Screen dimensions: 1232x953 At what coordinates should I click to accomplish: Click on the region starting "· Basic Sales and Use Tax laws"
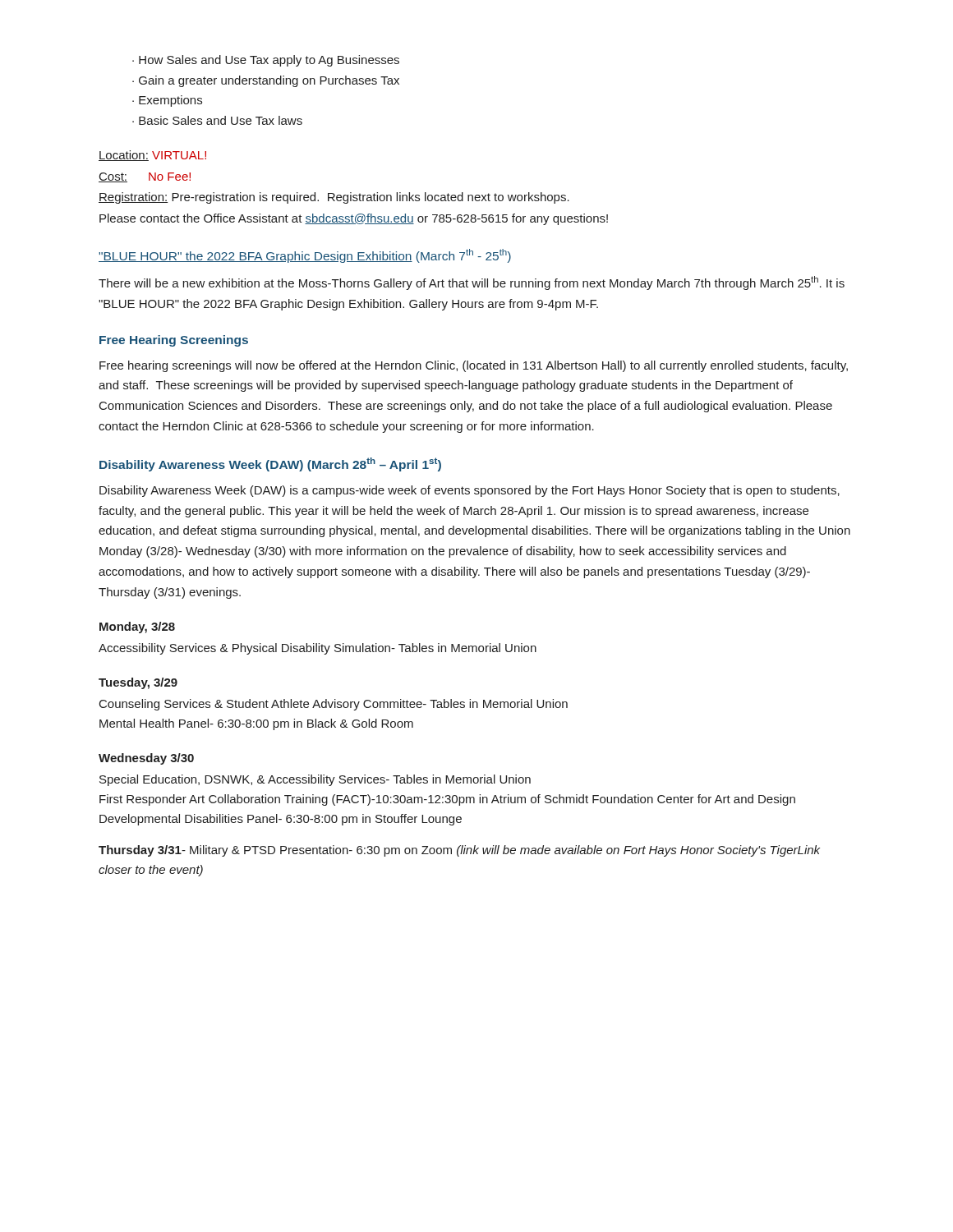217,120
